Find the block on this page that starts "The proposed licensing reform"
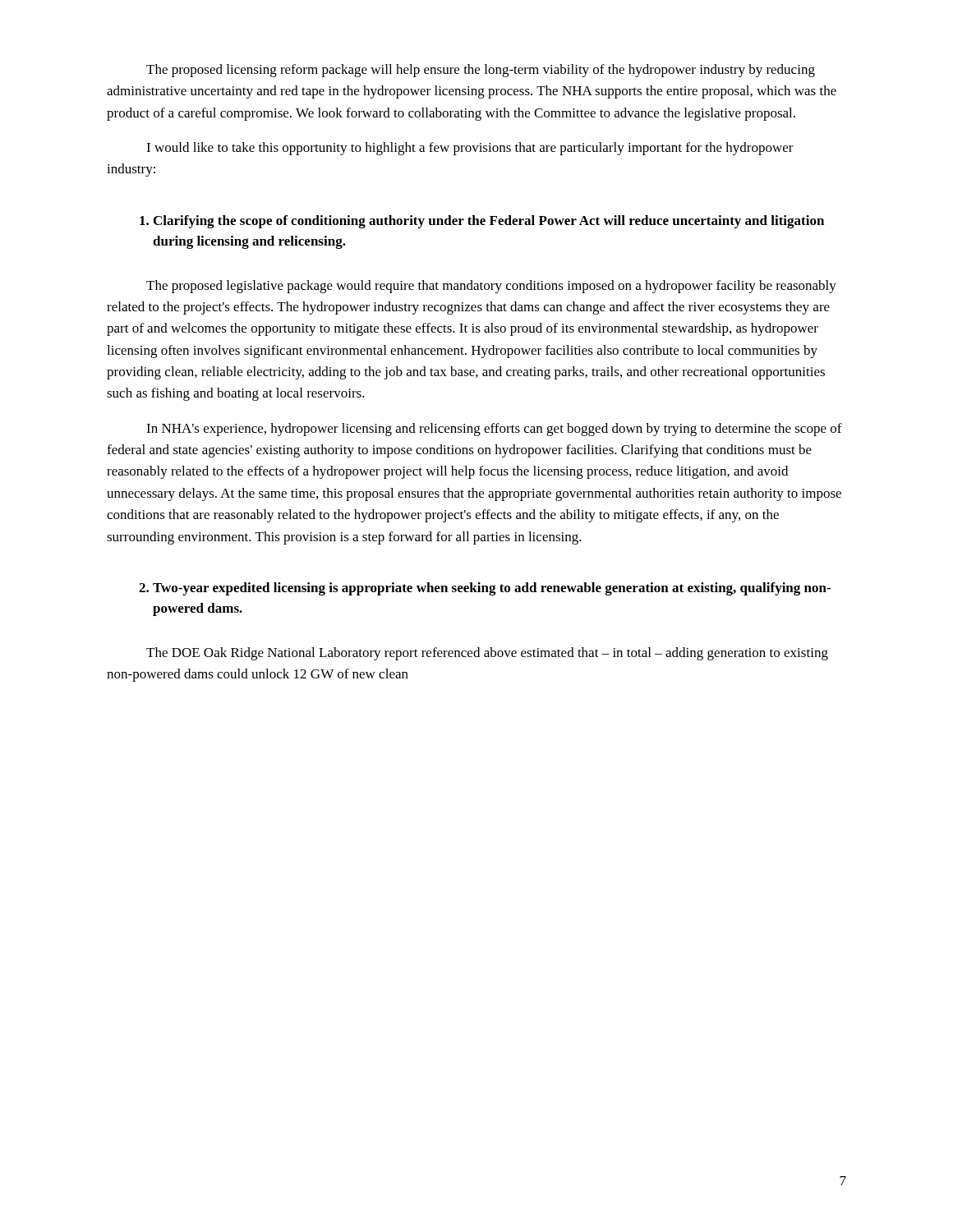 pyautogui.click(x=472, y=91)
